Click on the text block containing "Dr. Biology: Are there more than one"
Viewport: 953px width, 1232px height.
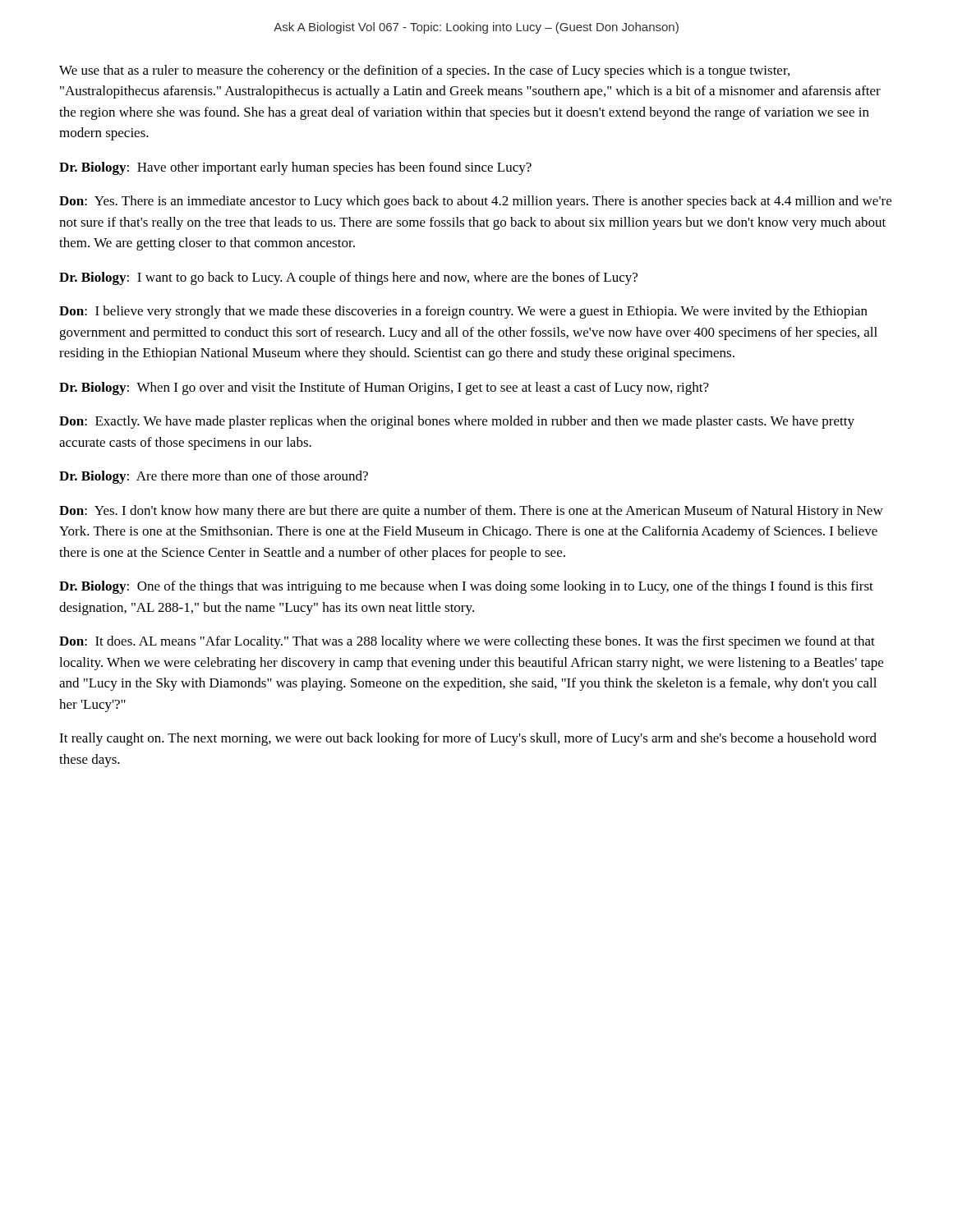coord(214,476)
